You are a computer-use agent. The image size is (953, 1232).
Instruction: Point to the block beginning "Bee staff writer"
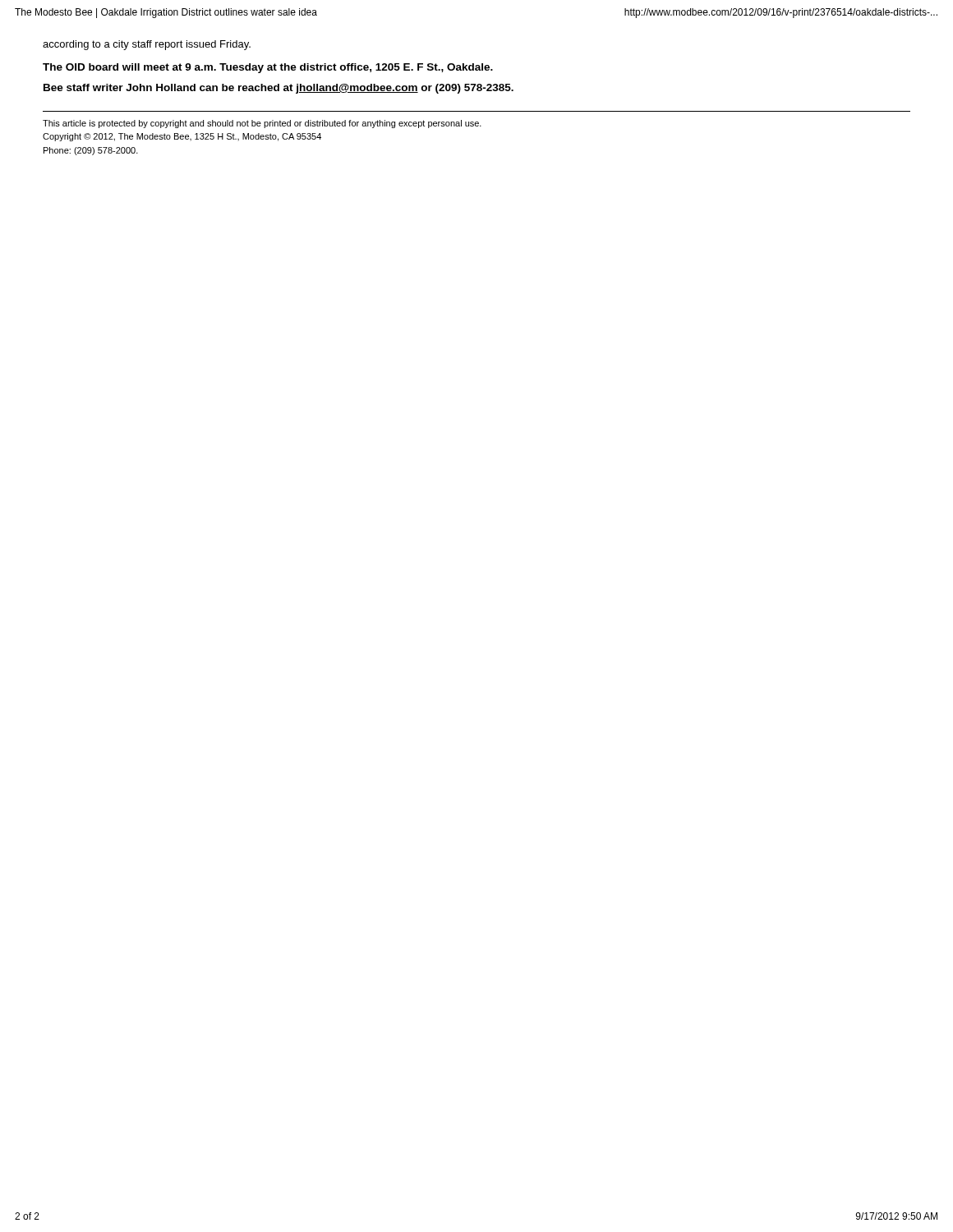(x=278, y=88)
